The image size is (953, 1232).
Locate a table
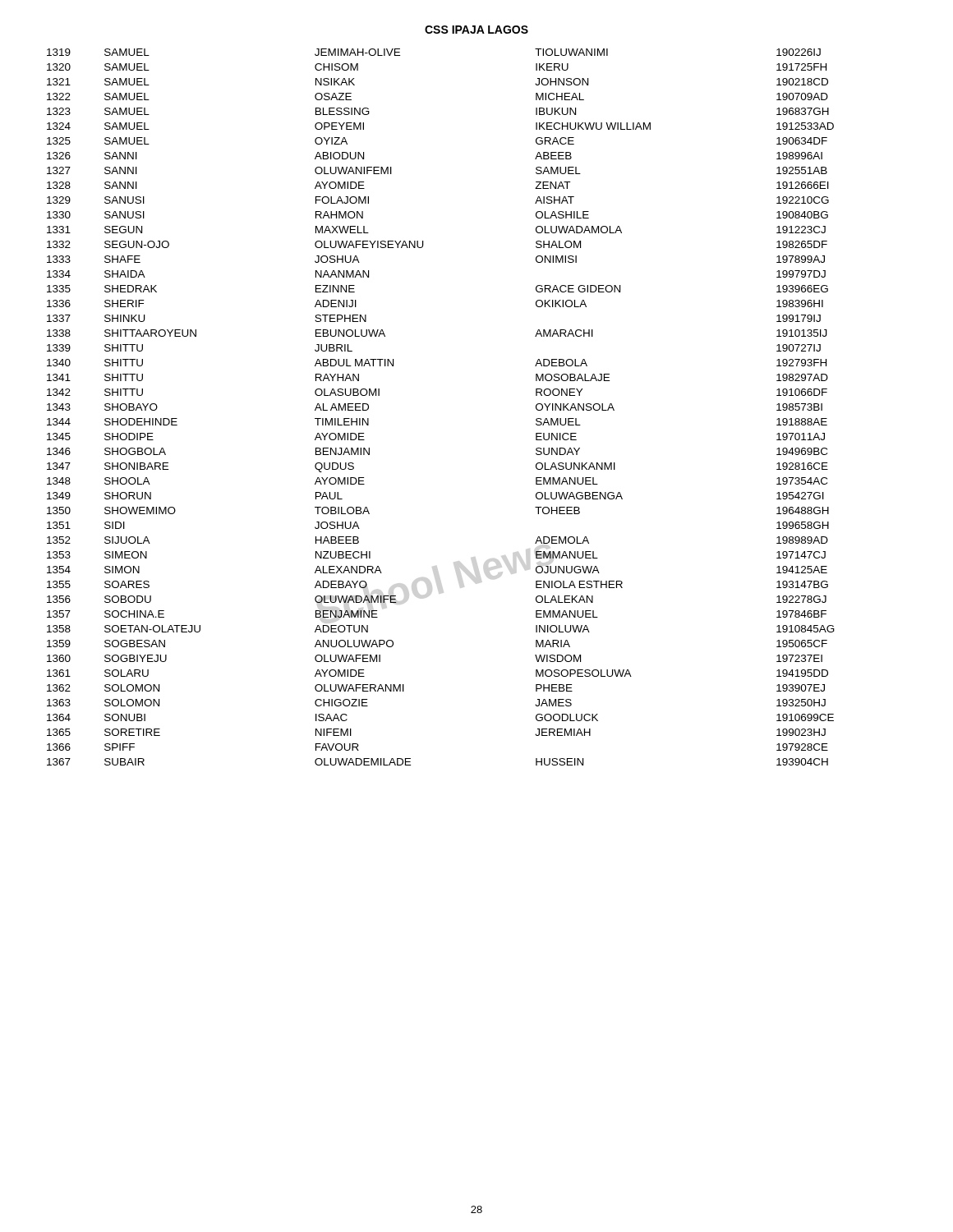click(476, 407)
